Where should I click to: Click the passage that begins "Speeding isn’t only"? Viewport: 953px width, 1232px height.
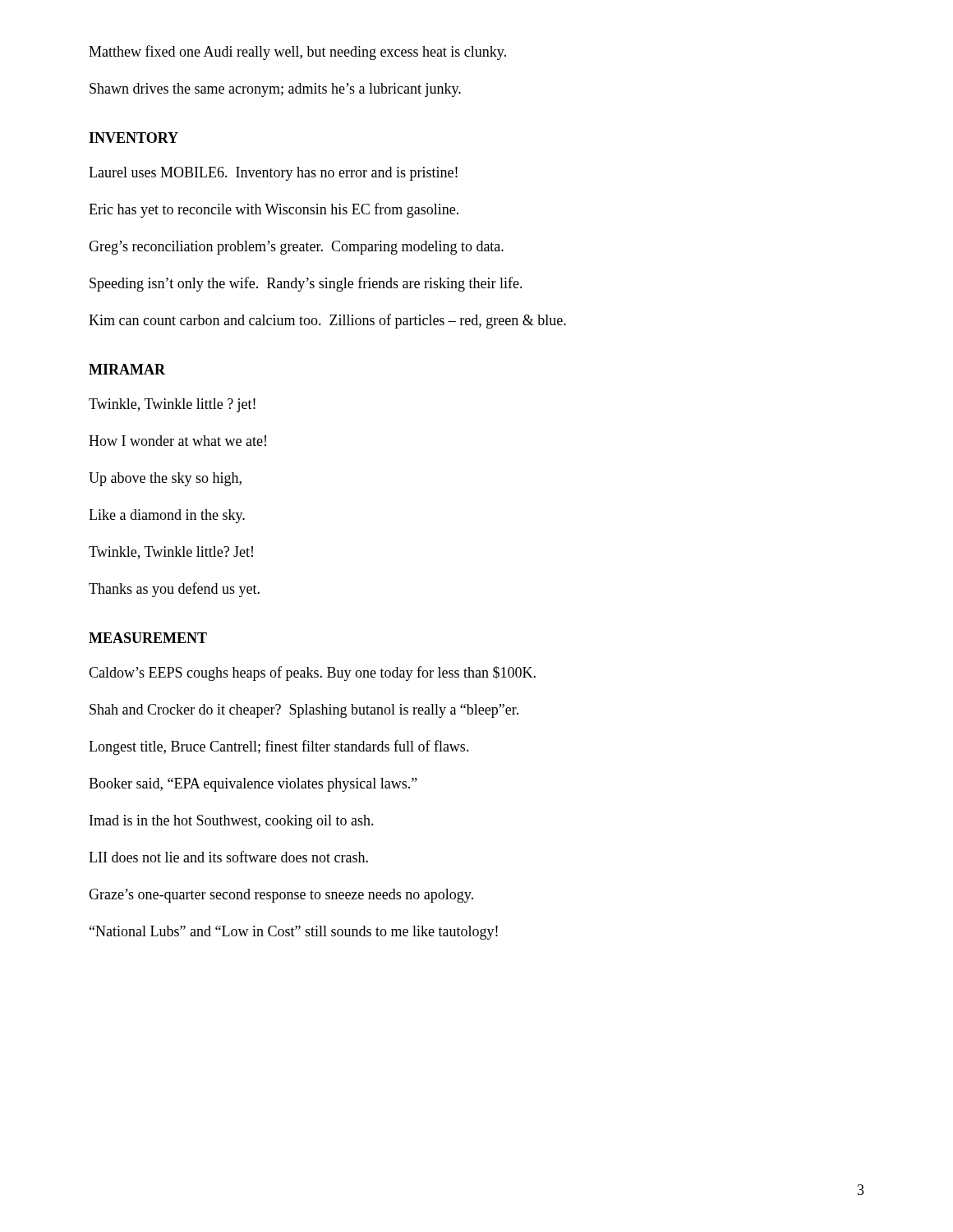pos(306,283)
